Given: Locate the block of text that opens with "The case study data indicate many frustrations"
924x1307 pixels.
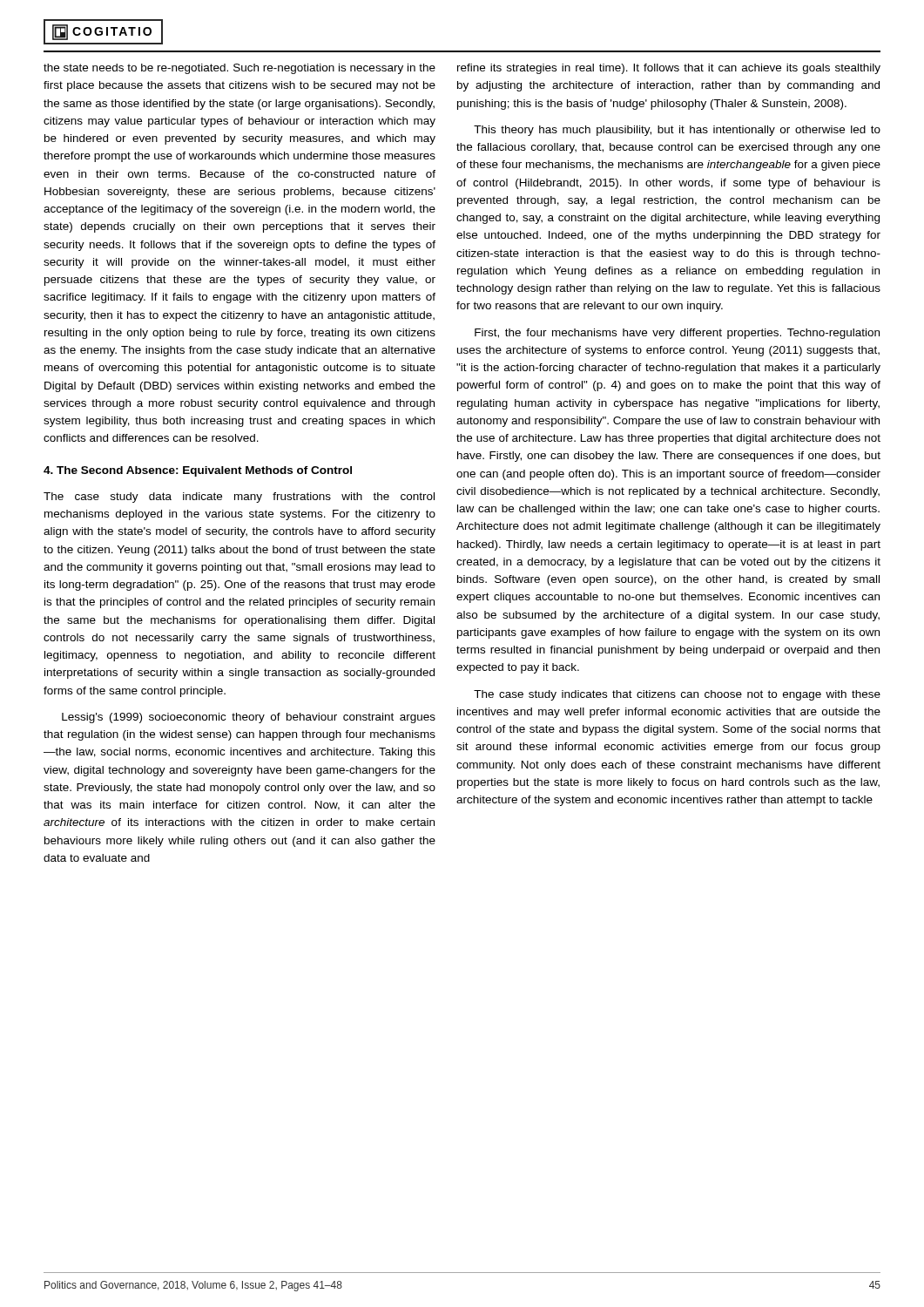Looking at the screenshot, I should [240, 677].
